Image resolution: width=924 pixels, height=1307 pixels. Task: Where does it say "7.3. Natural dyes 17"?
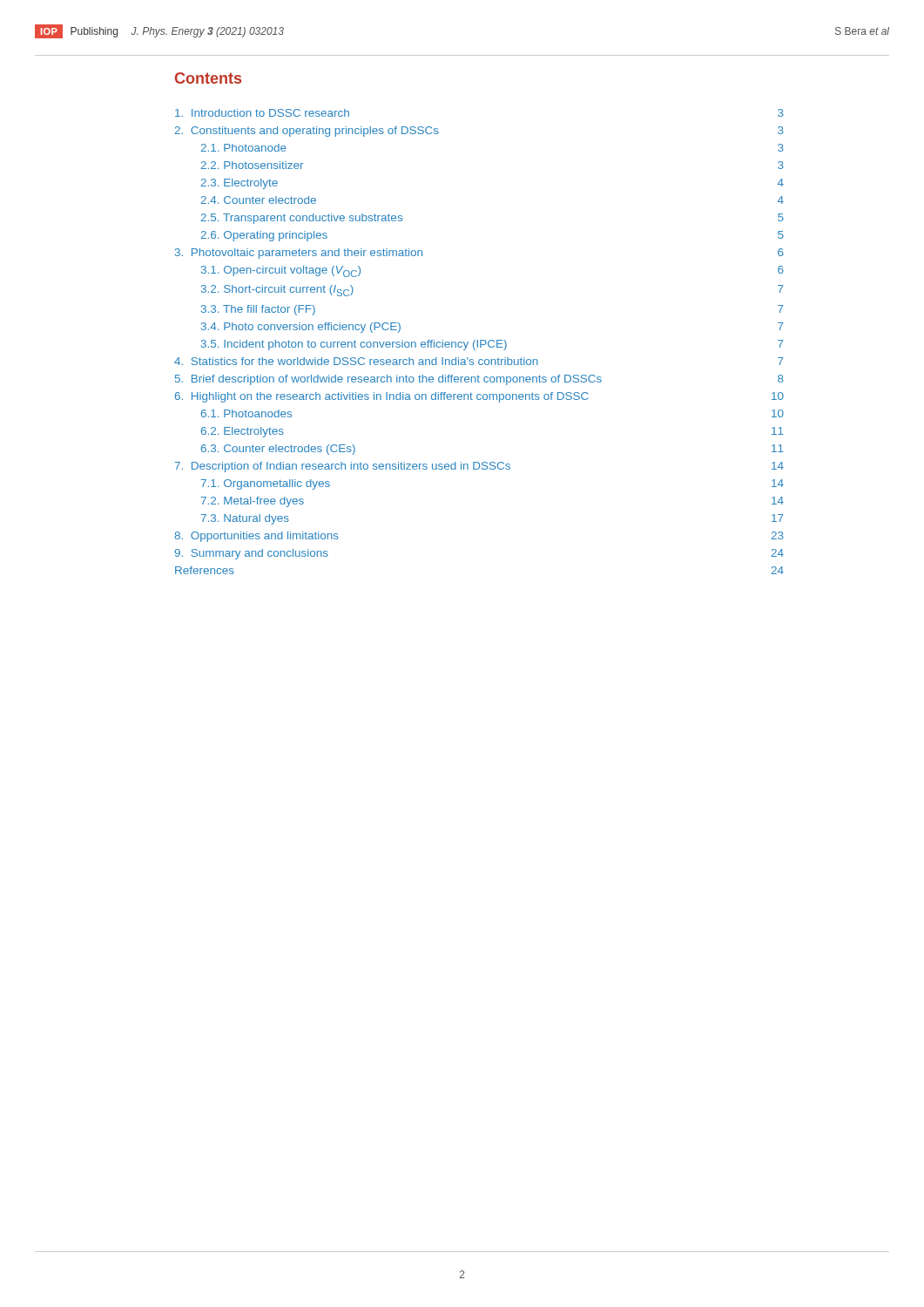(246, 519)
